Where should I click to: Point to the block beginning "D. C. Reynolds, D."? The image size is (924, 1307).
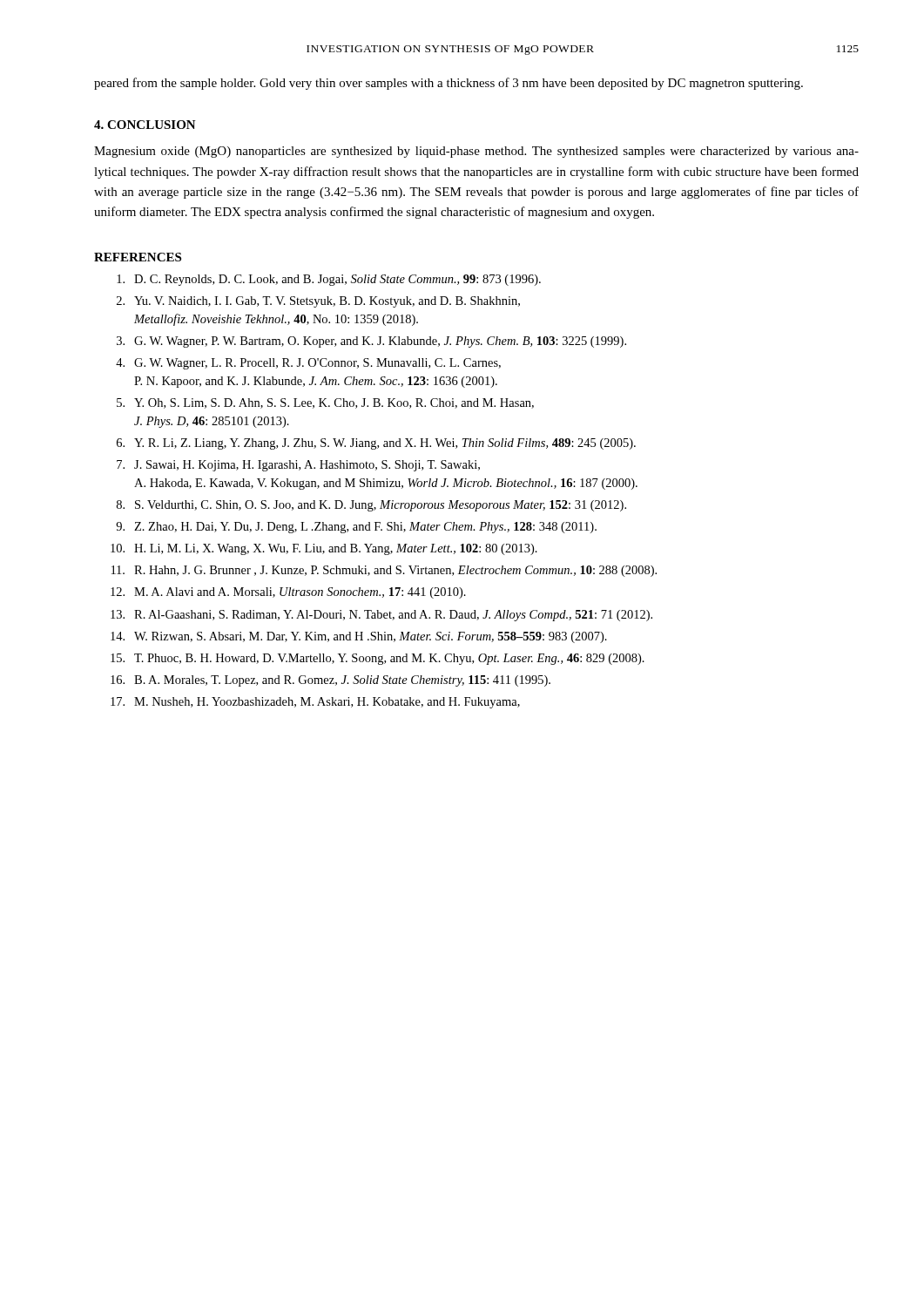tap(476, 279)
